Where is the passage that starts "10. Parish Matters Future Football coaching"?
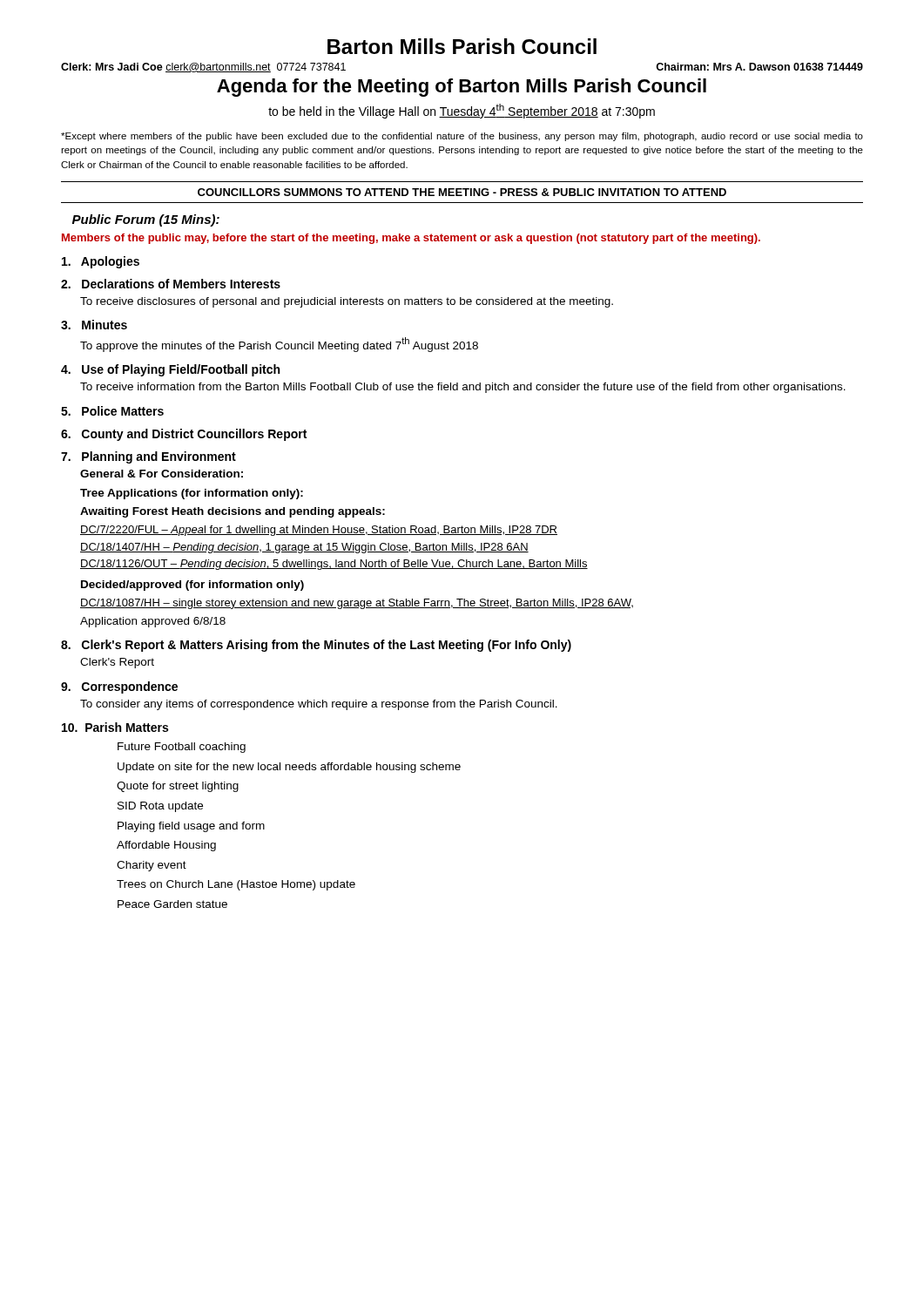Image resolution: width=924 pixels, height=1307 pixels. tap(115, 727)
